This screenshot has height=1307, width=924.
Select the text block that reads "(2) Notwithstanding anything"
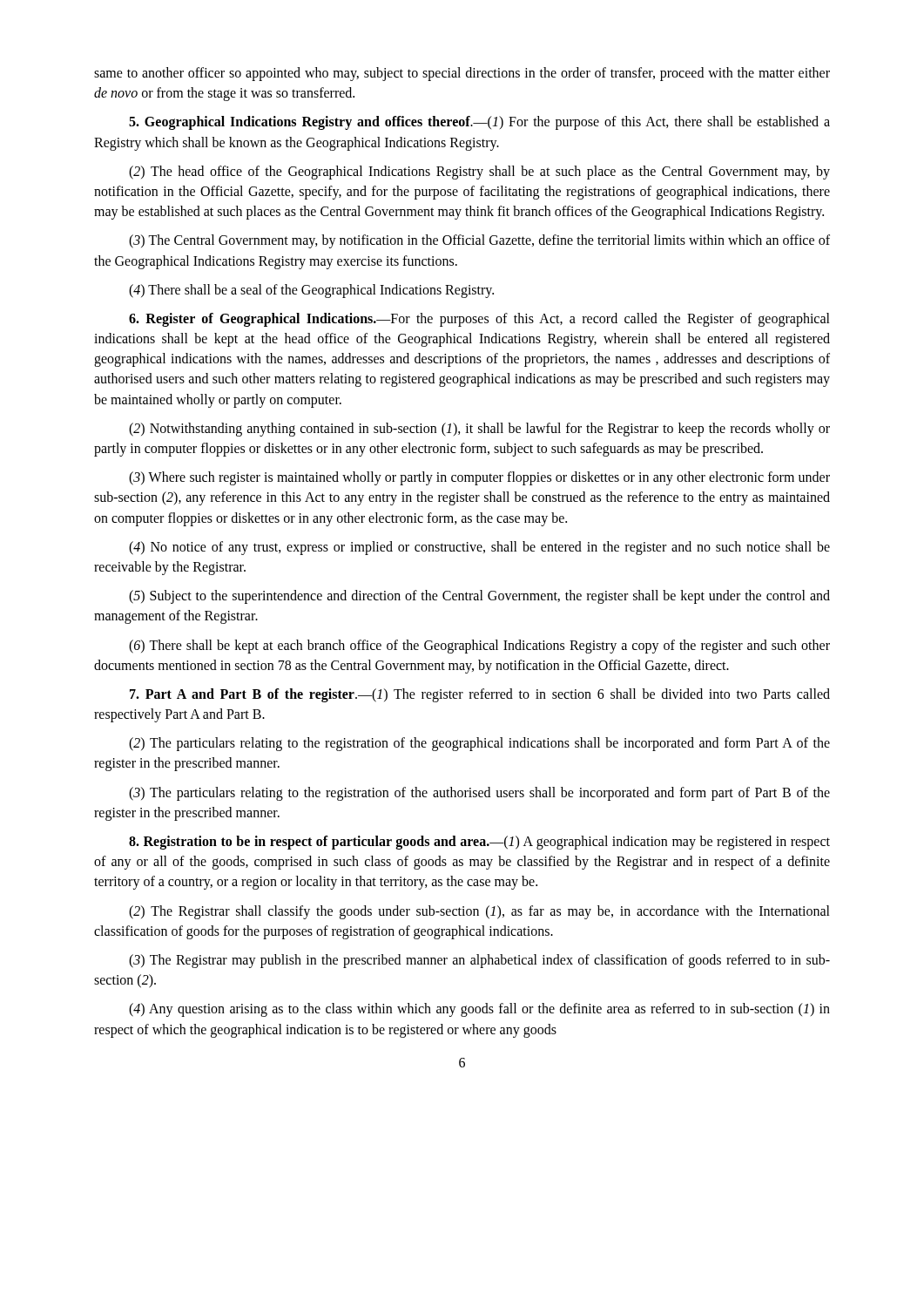(462, 438)
